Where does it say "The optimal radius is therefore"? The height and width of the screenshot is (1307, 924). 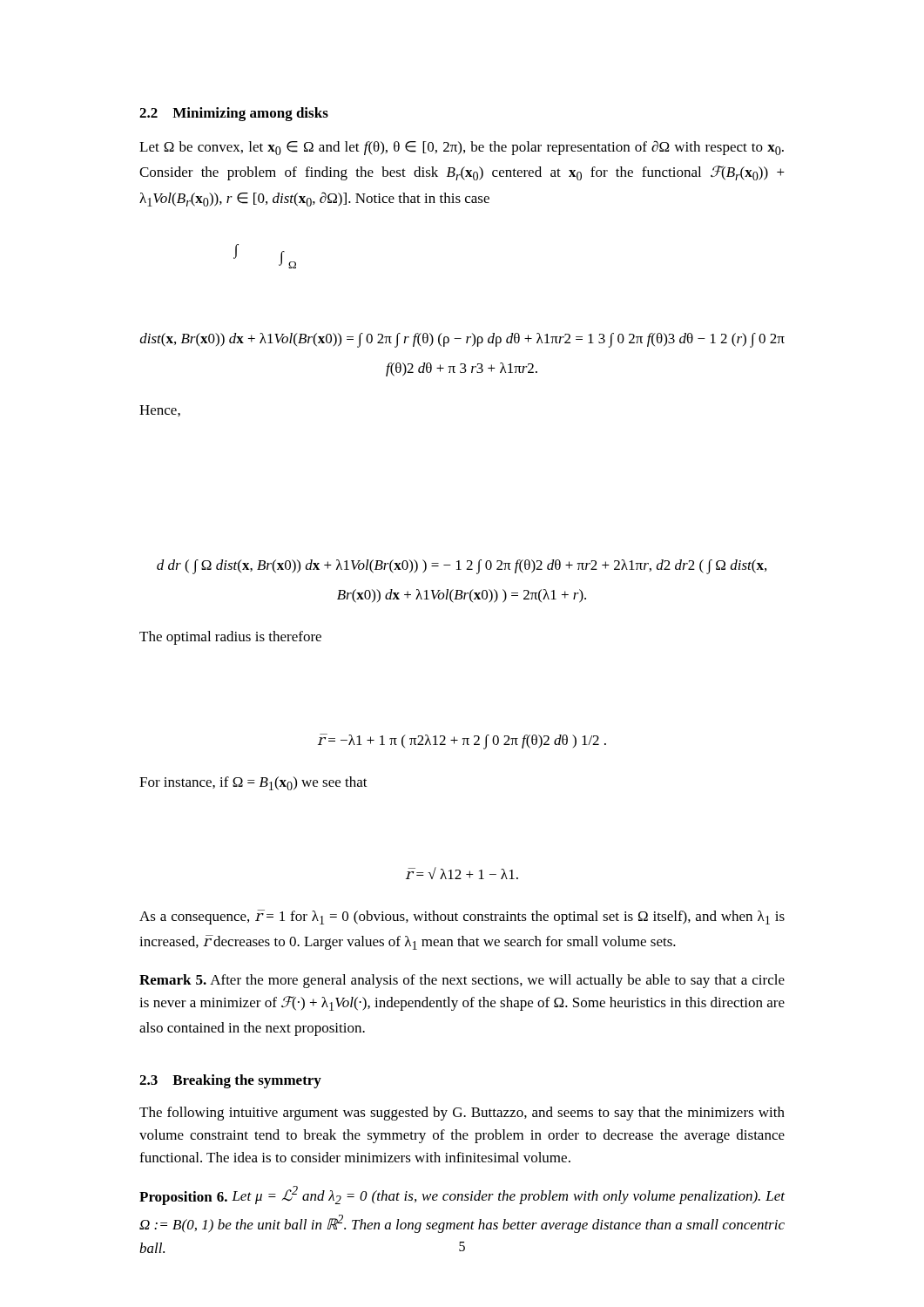[x=231, y=637]
